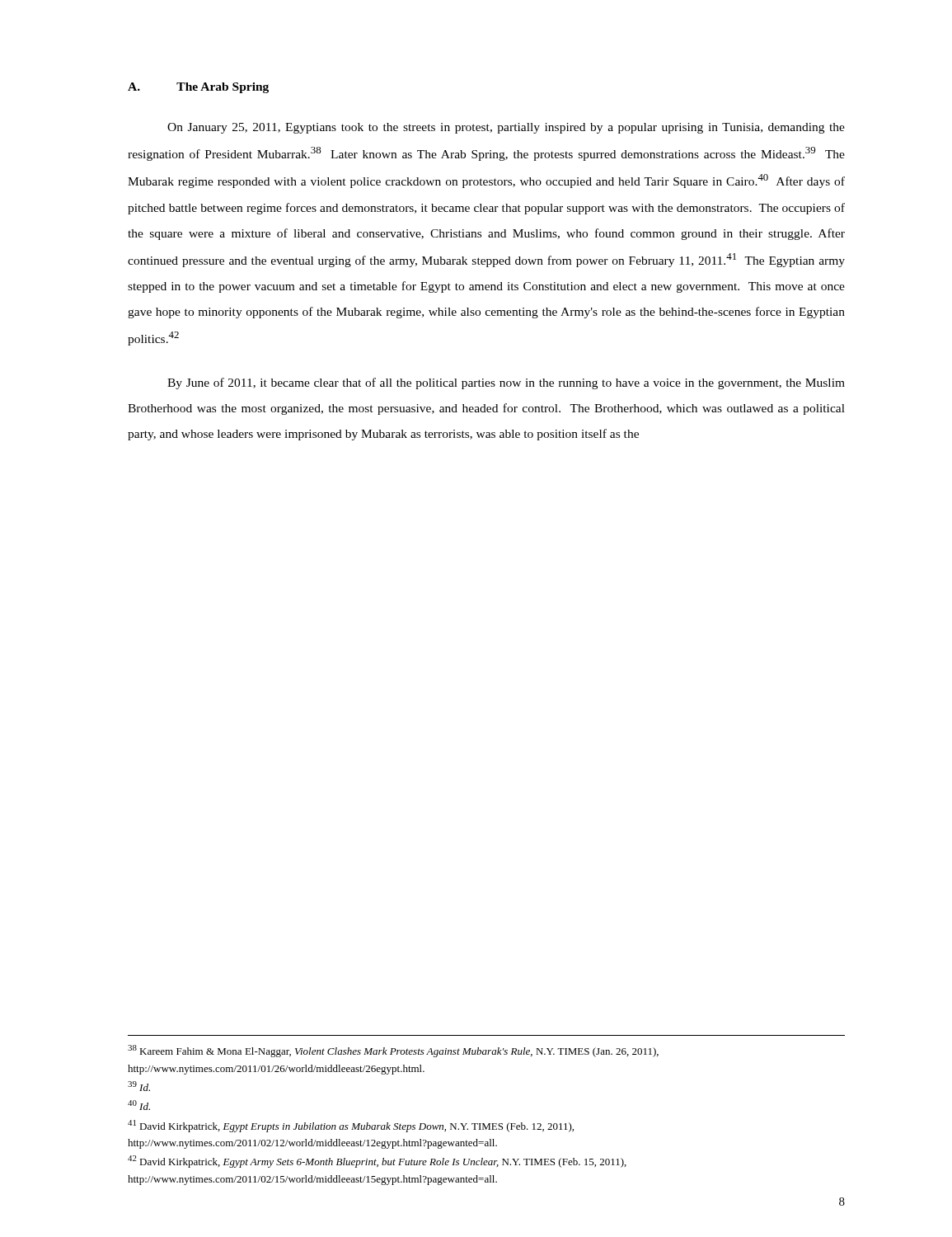Locate the block of text that opens with "By June of 2011, it became"

(486, 408)
